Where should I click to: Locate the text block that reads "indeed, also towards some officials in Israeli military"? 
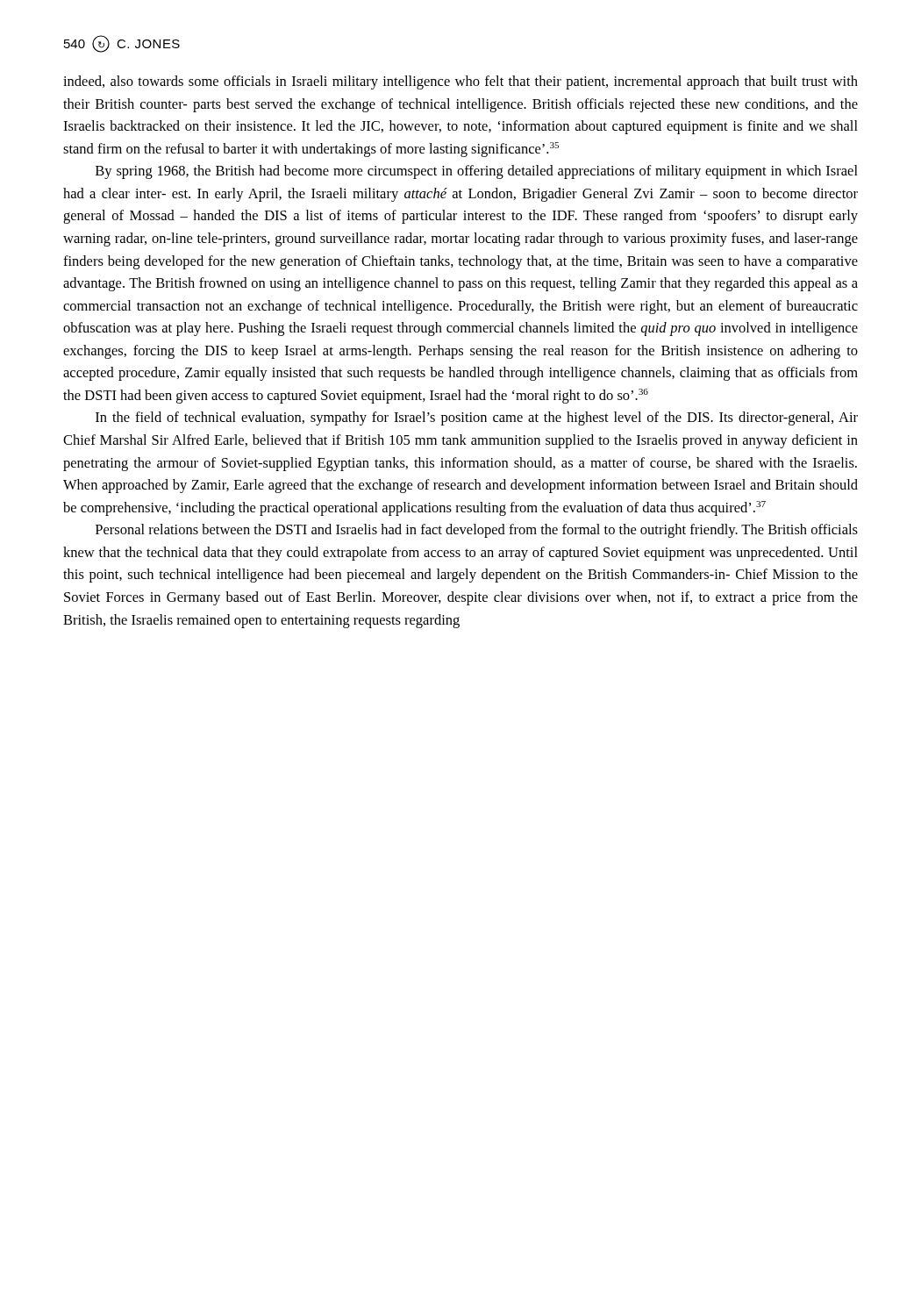click(x=460, y=115)
